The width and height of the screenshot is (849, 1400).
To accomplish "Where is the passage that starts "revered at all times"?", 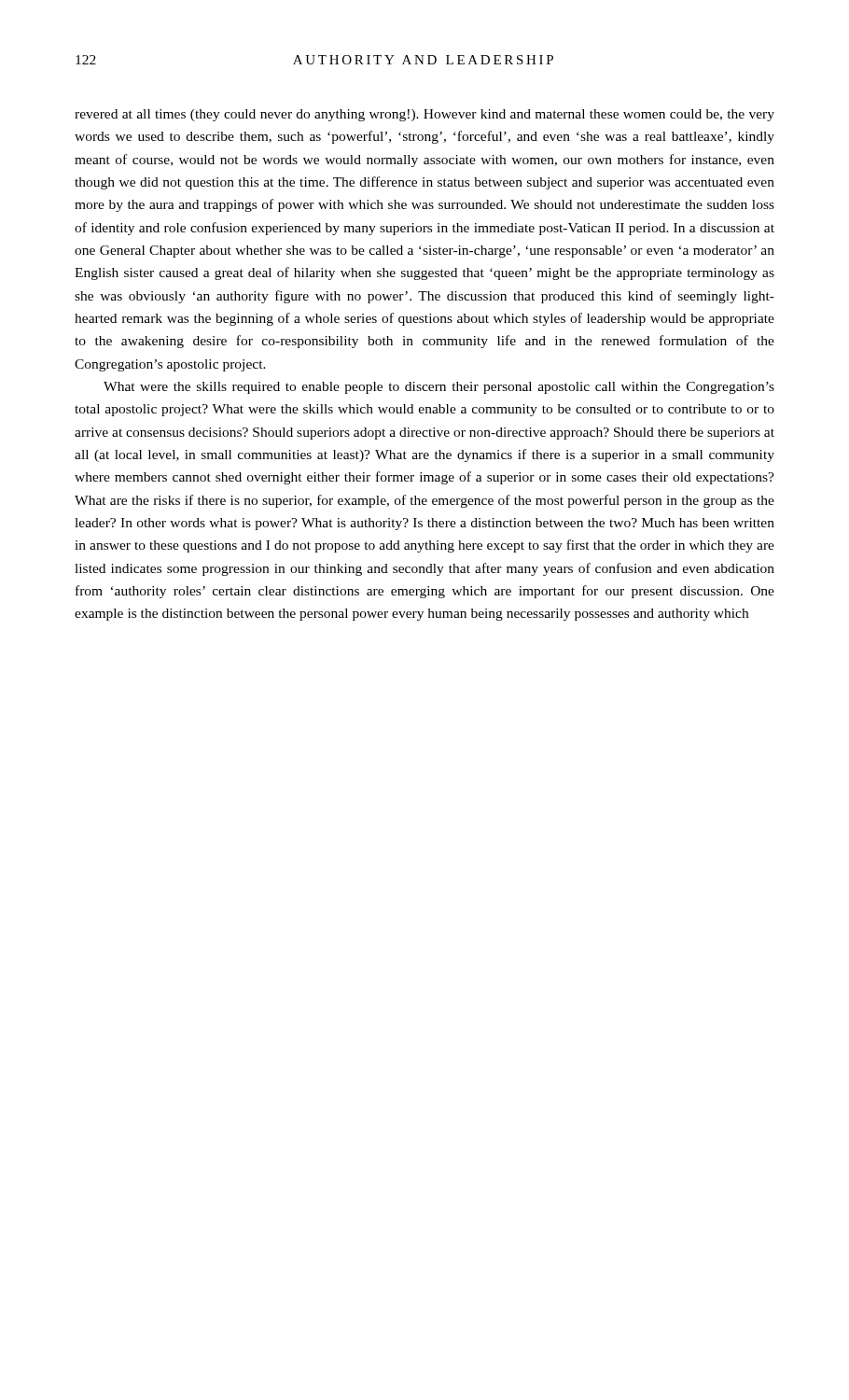I will [424, 239].
